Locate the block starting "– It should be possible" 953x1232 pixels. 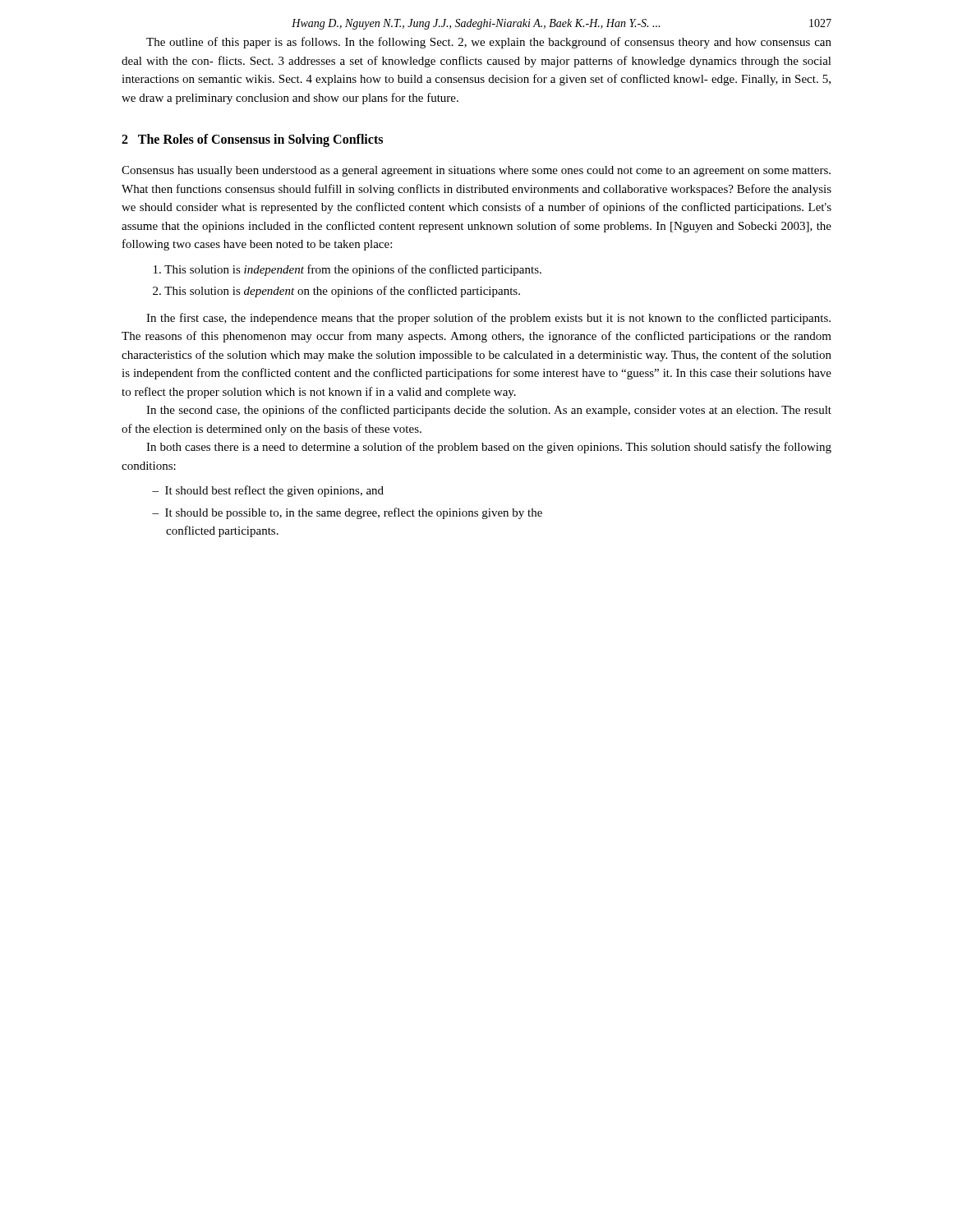[x=492, y=522]
